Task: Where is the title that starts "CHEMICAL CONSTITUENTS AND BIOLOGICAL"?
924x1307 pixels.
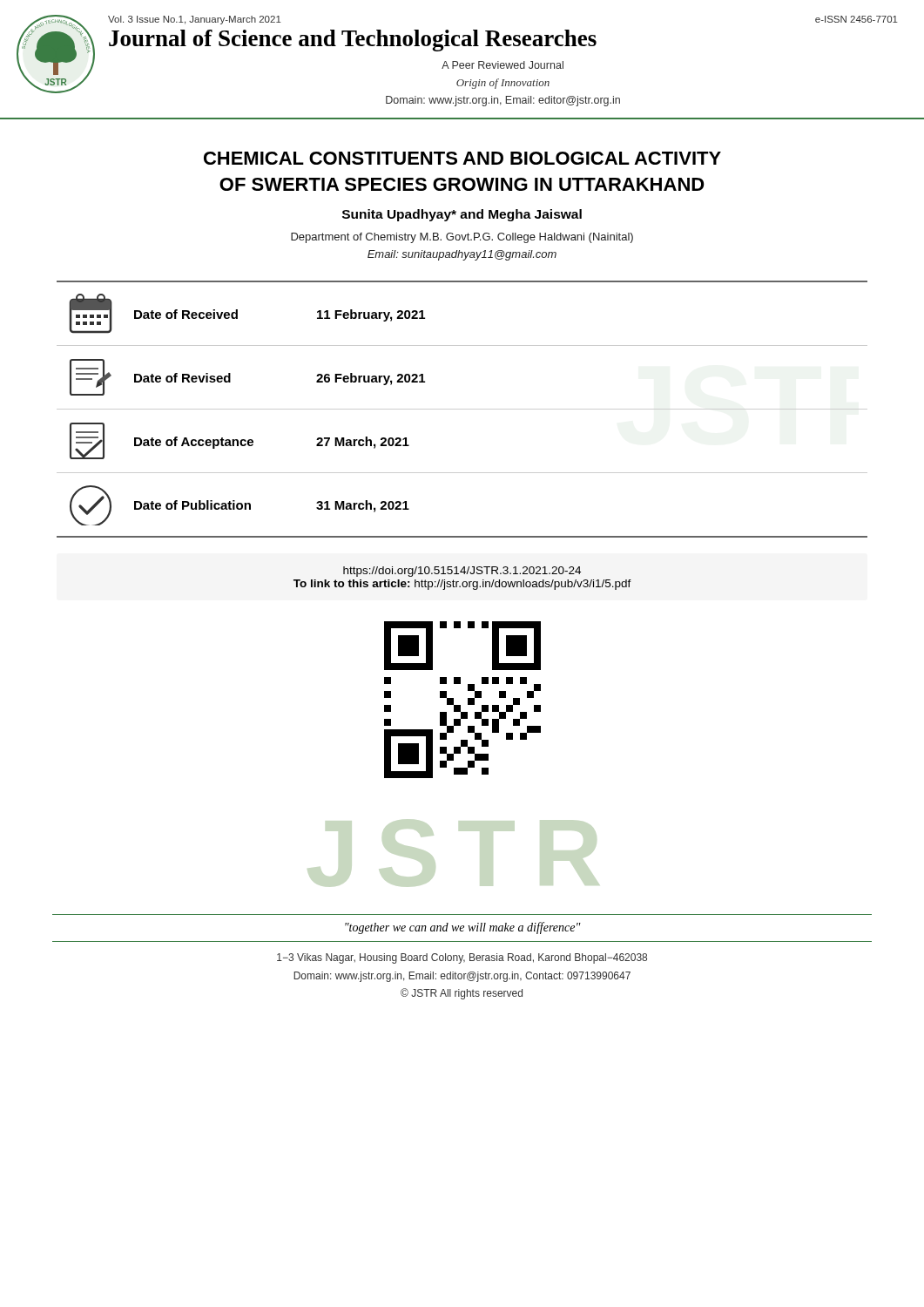Action: 462,171
